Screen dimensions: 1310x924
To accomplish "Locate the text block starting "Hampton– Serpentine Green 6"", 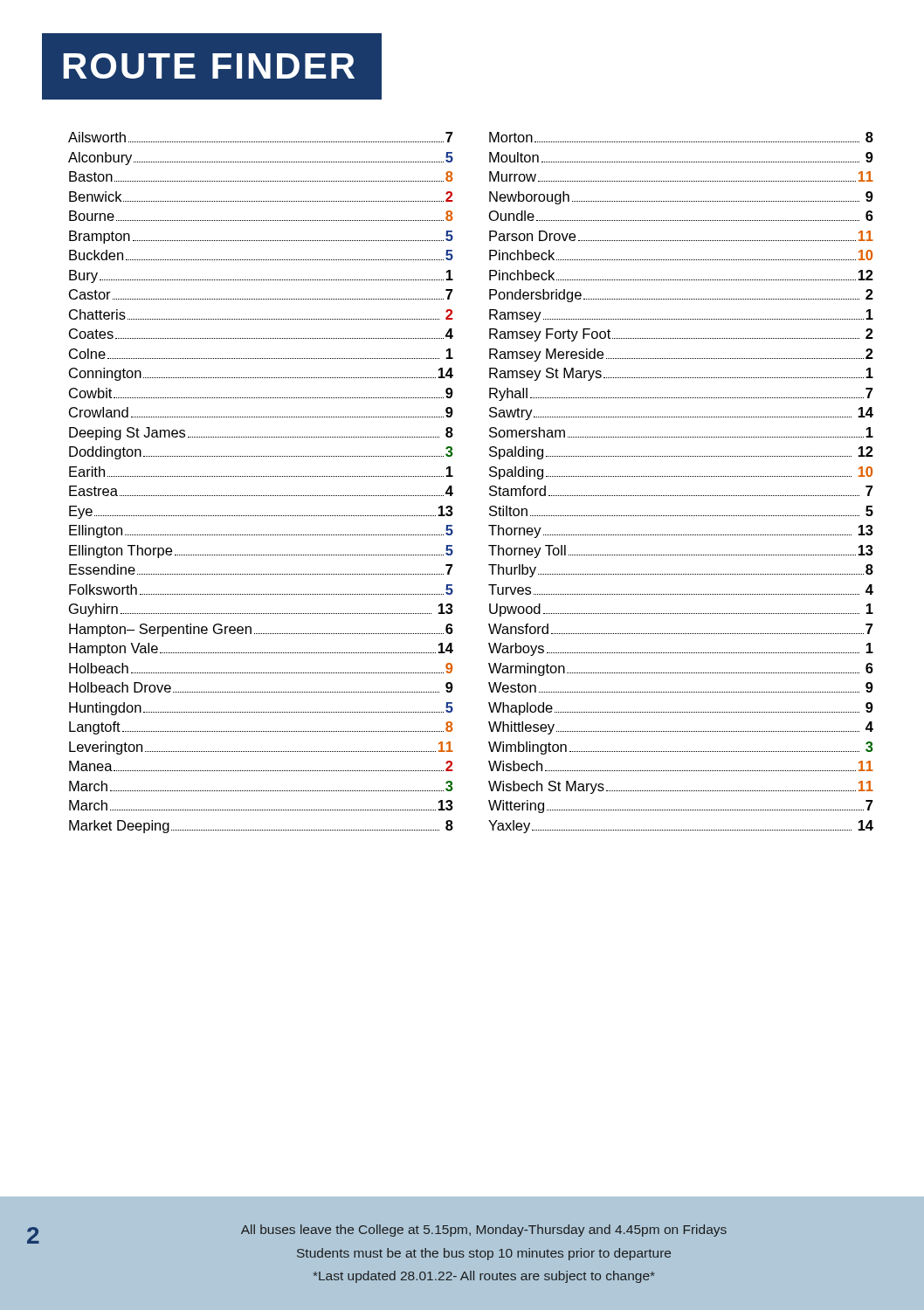I will [x=261, y=629].
